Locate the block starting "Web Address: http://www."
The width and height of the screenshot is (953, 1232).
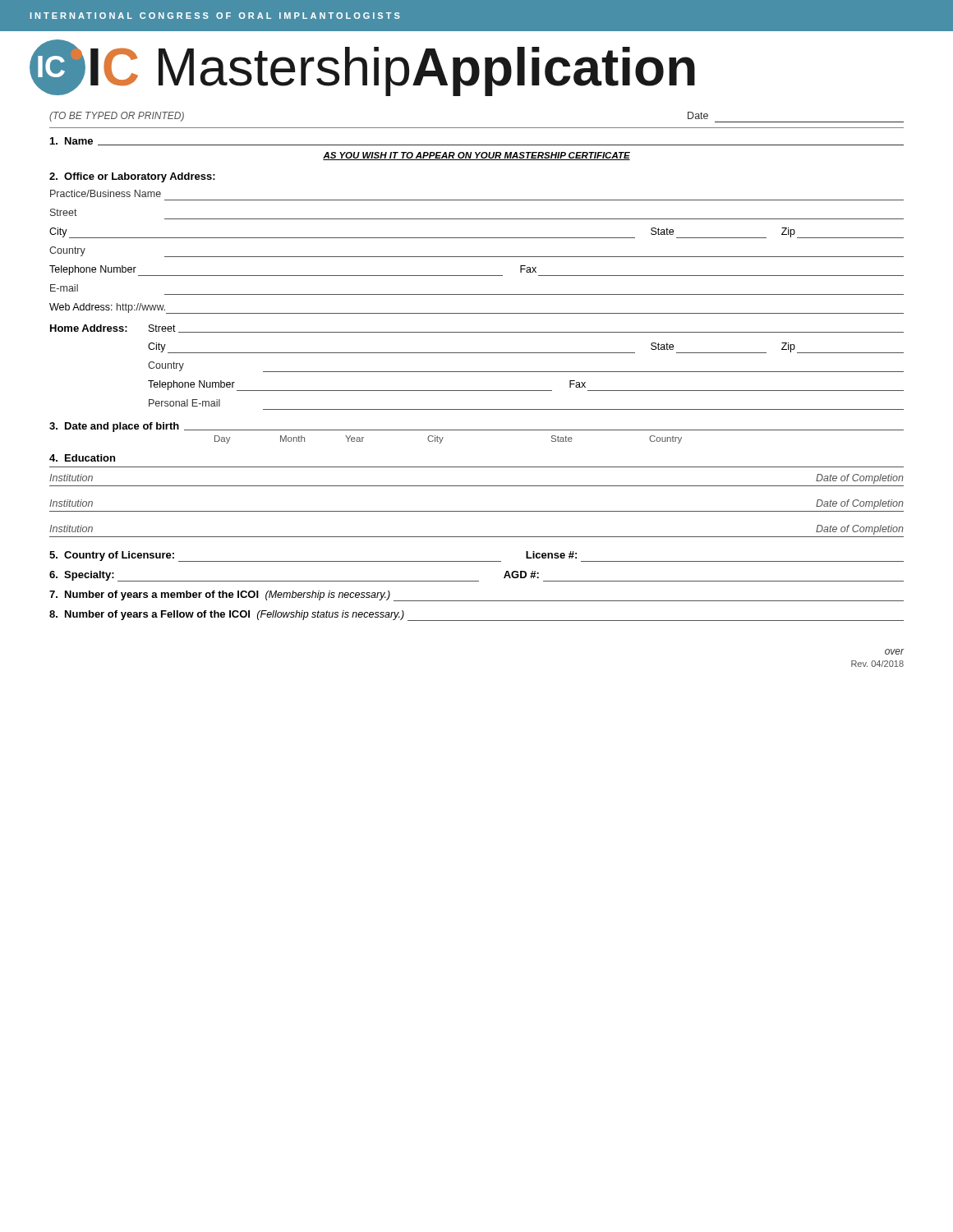click(476, 308)
